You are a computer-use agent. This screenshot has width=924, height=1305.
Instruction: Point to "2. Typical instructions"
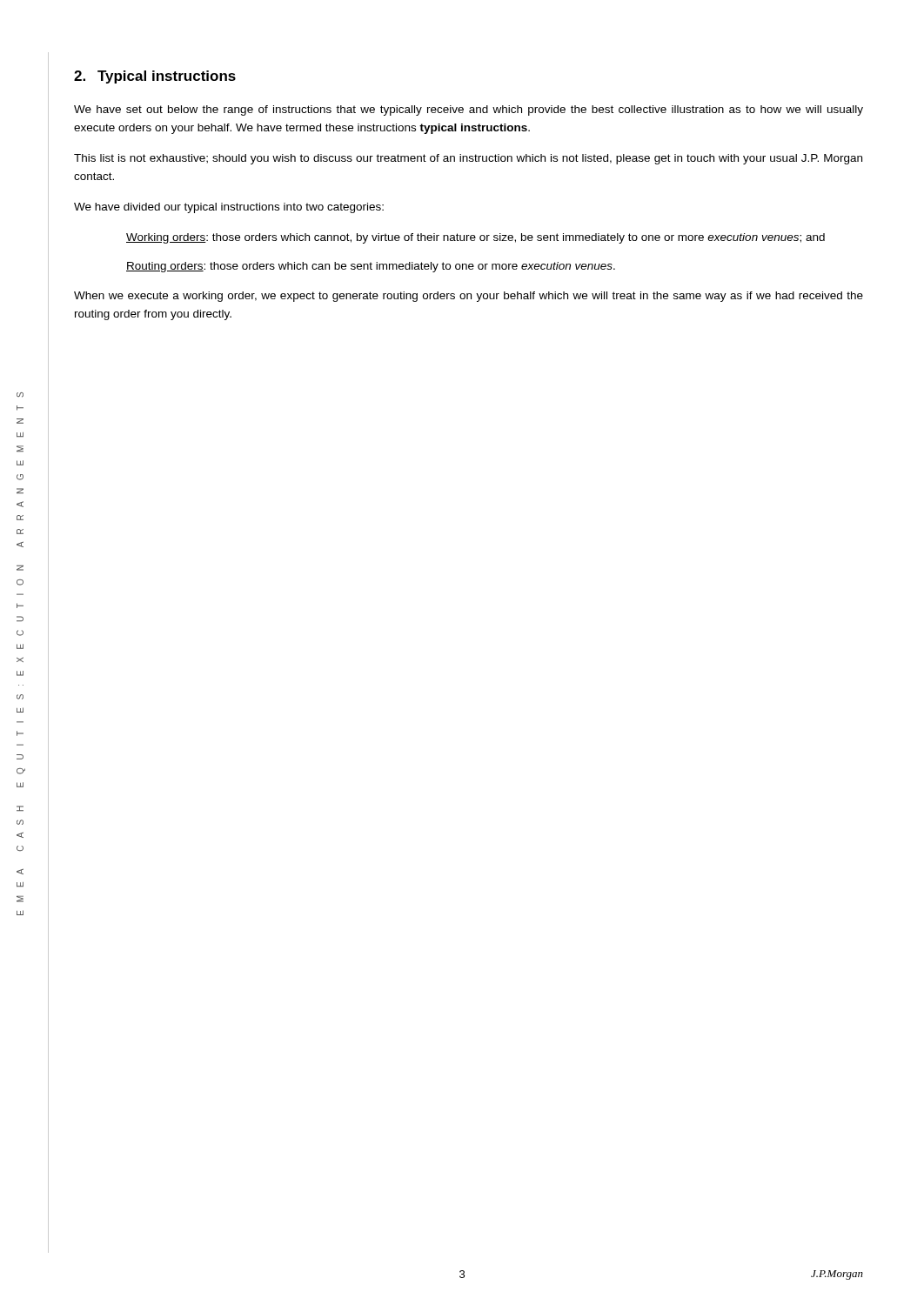(x=155, y=76)
